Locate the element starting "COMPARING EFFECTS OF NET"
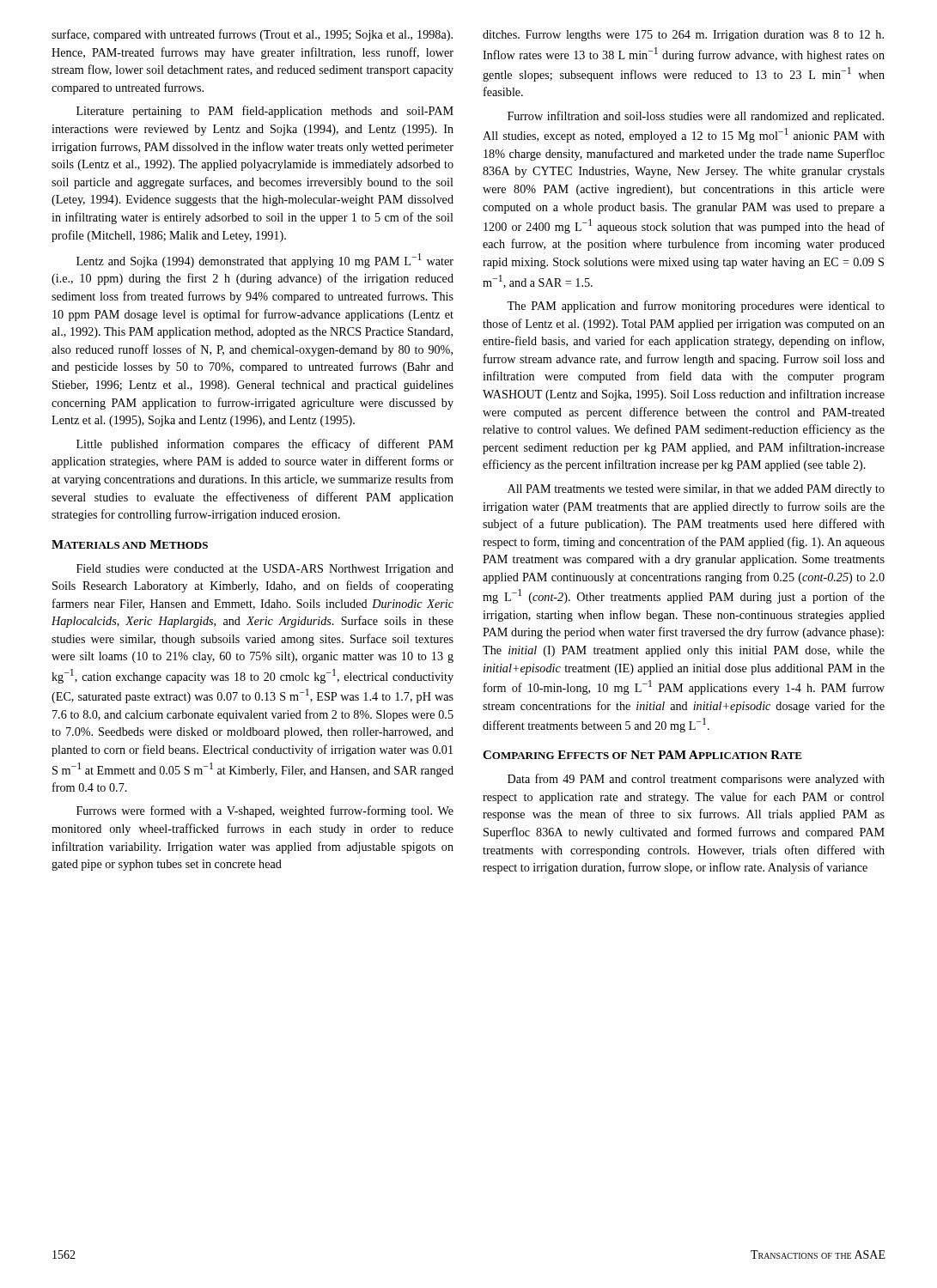The height and width of the screenshot is (1288, 937). click(684, 756)
